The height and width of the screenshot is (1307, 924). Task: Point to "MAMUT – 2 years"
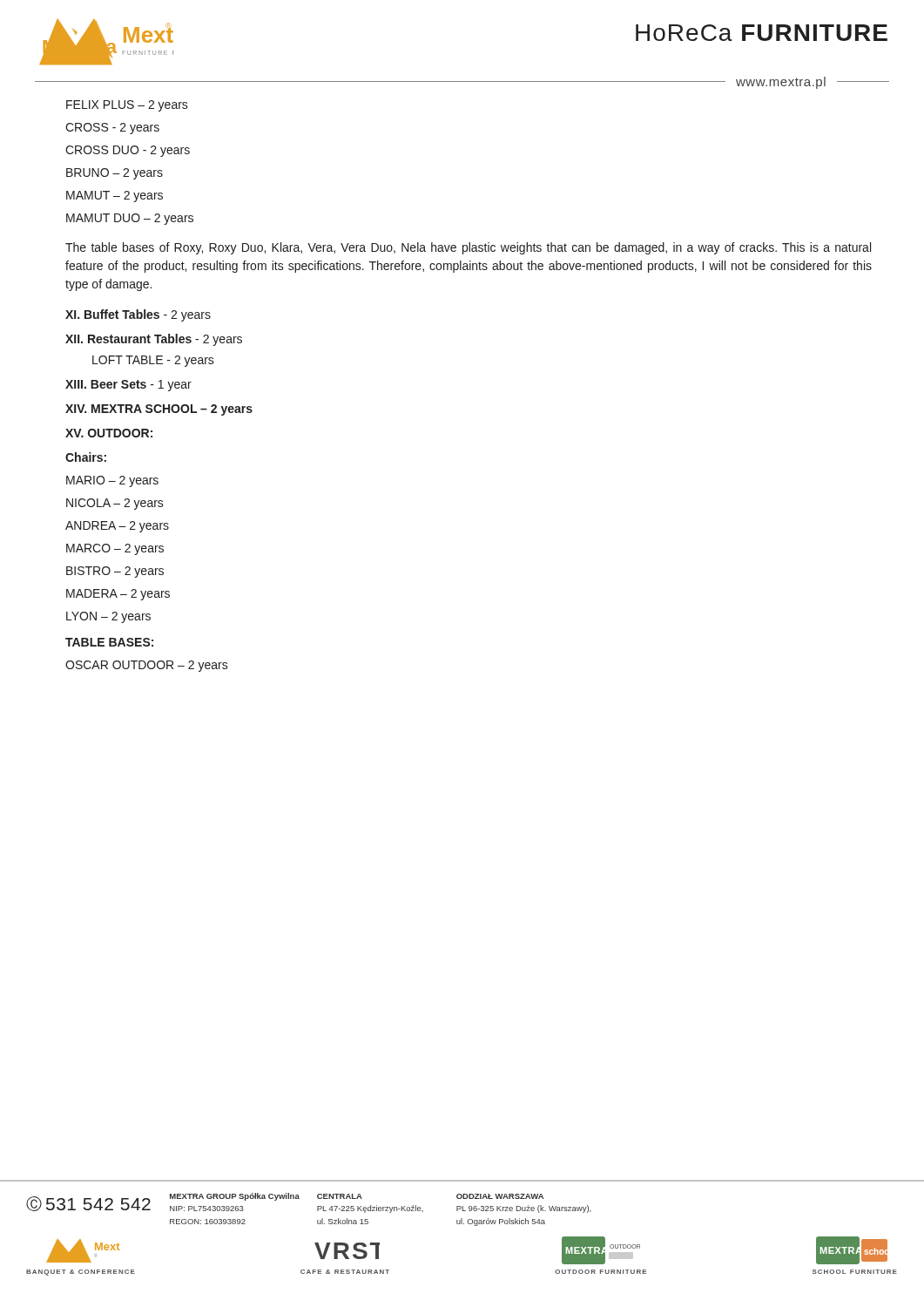click(114, 195)
